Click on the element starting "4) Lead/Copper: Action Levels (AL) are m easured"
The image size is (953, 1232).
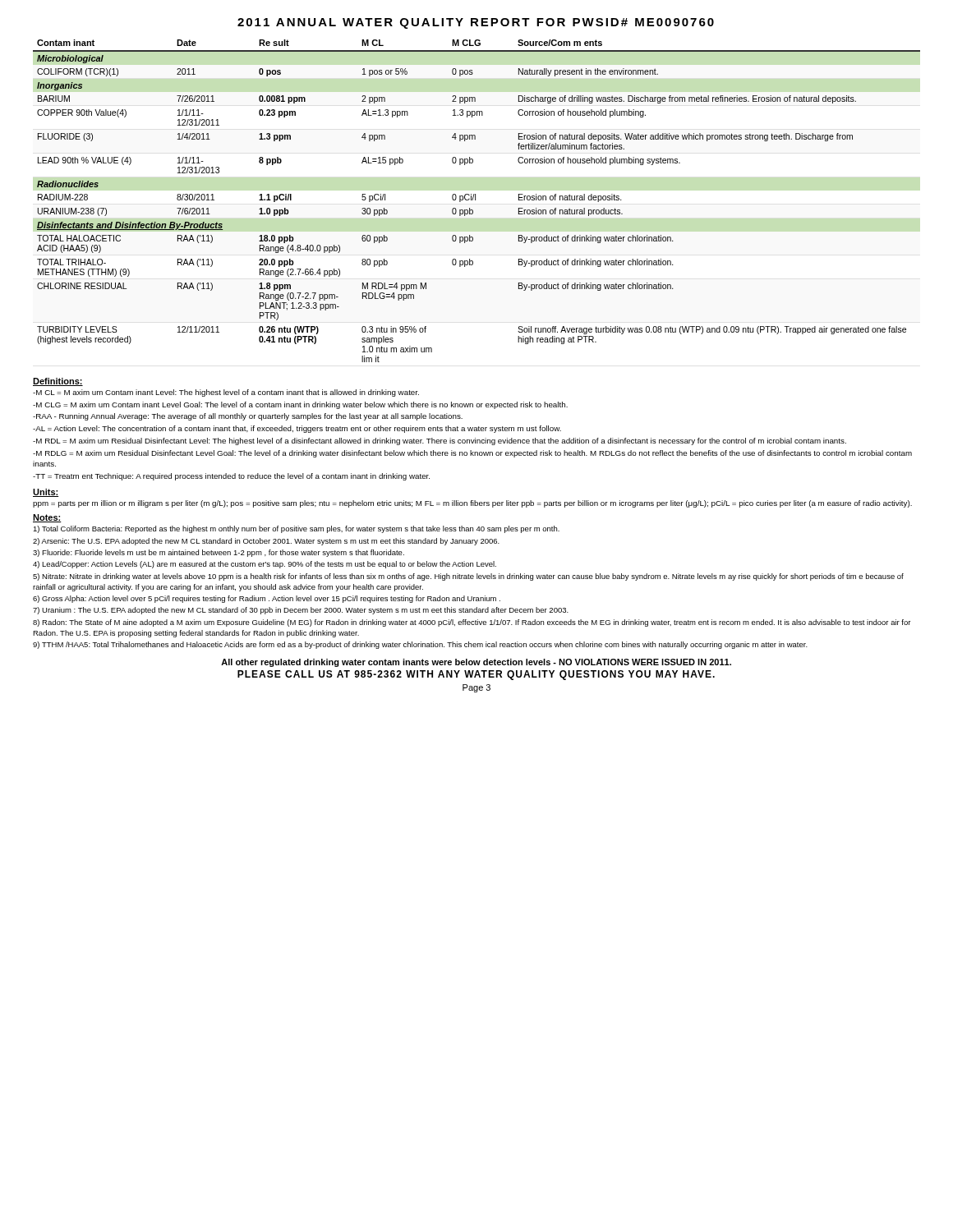click(265, 564)
